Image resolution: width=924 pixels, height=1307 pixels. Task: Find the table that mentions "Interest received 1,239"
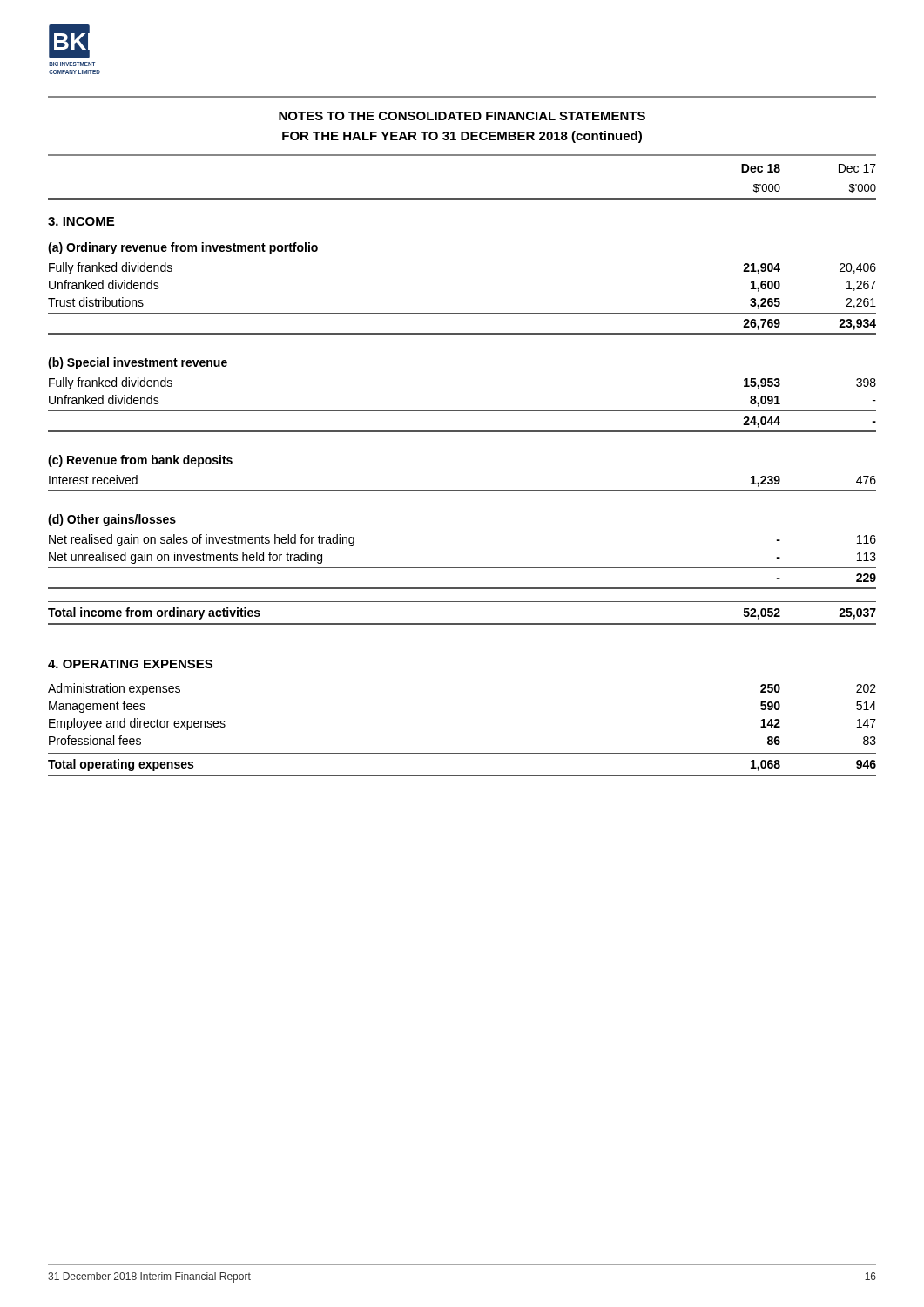(462, 481)
